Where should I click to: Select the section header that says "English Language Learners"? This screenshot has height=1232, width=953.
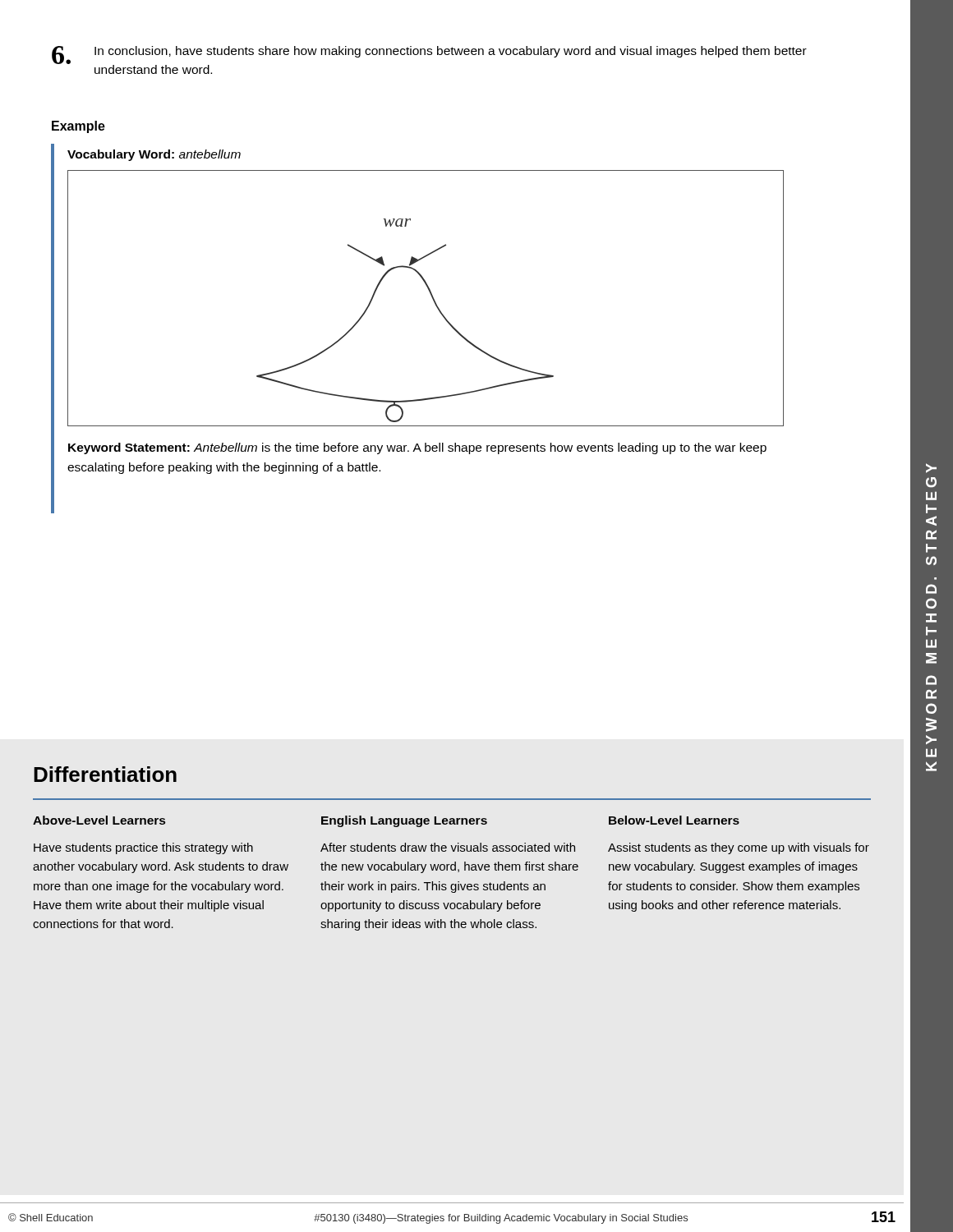pos(404,820)
